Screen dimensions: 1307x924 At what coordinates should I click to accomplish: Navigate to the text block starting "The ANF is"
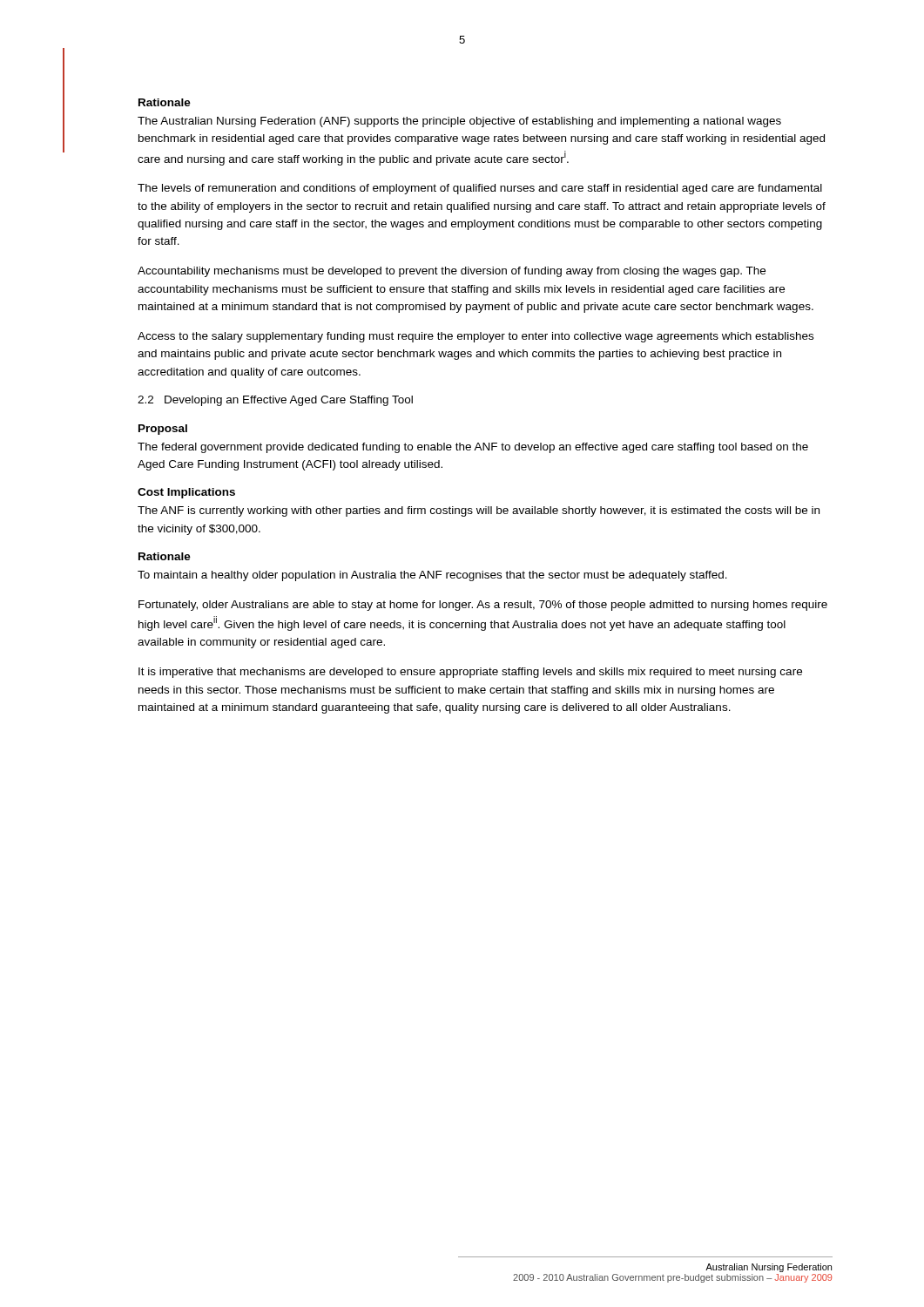[x=479, y=519]
